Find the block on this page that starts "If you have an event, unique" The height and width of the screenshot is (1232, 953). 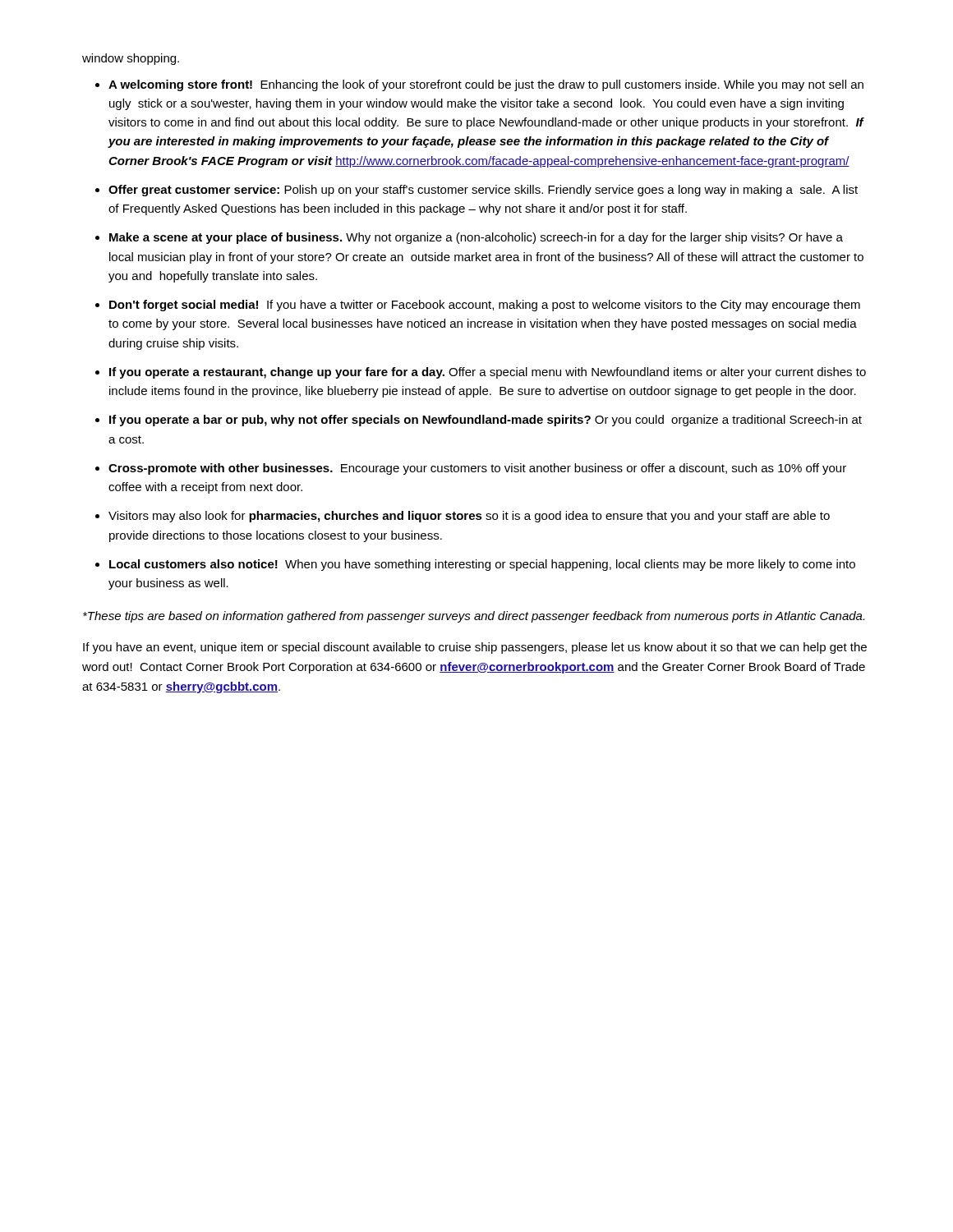(x=475, y=666)
